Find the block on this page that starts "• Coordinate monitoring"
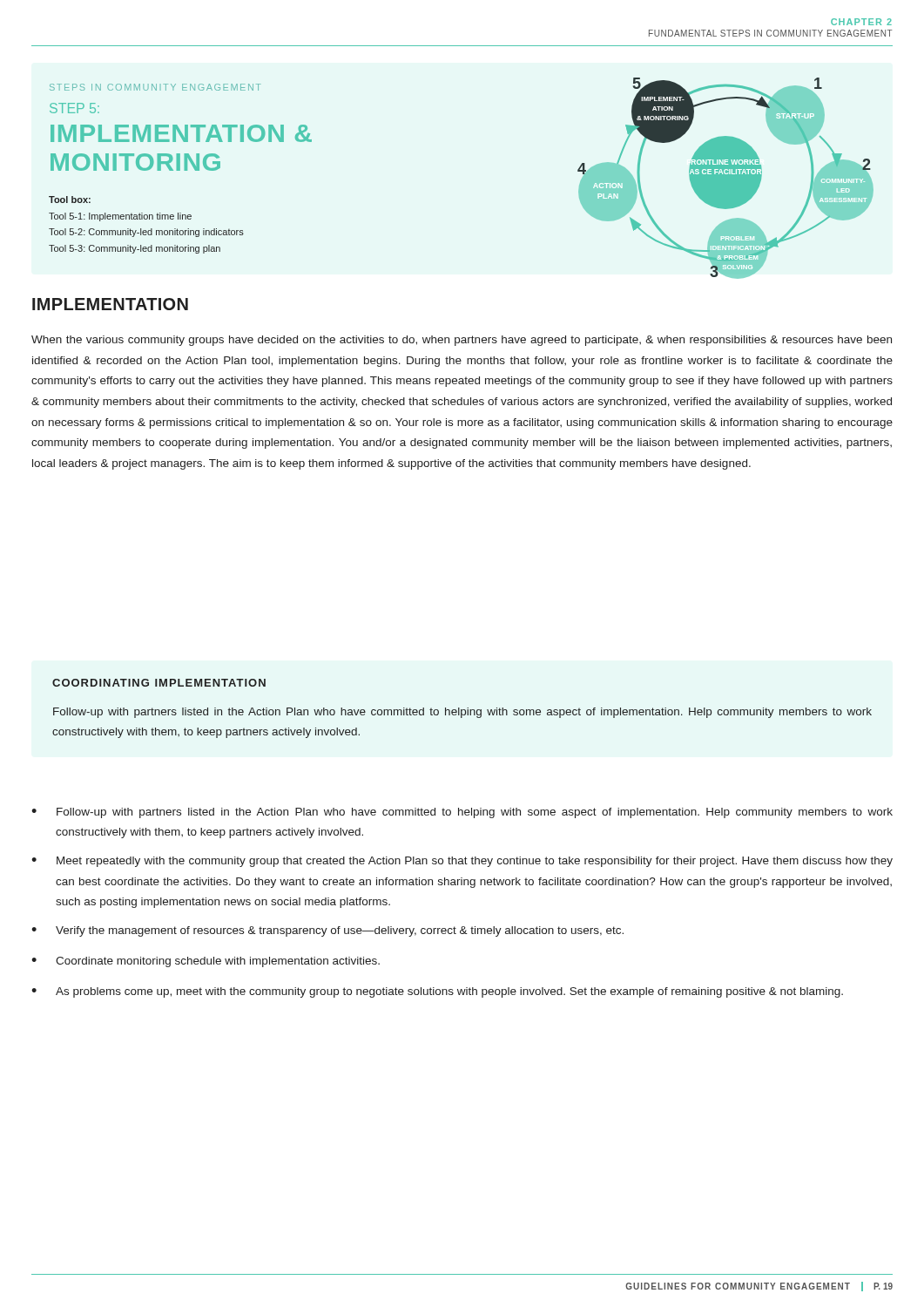Viewport: 924px width, 1307px height. 206,962
